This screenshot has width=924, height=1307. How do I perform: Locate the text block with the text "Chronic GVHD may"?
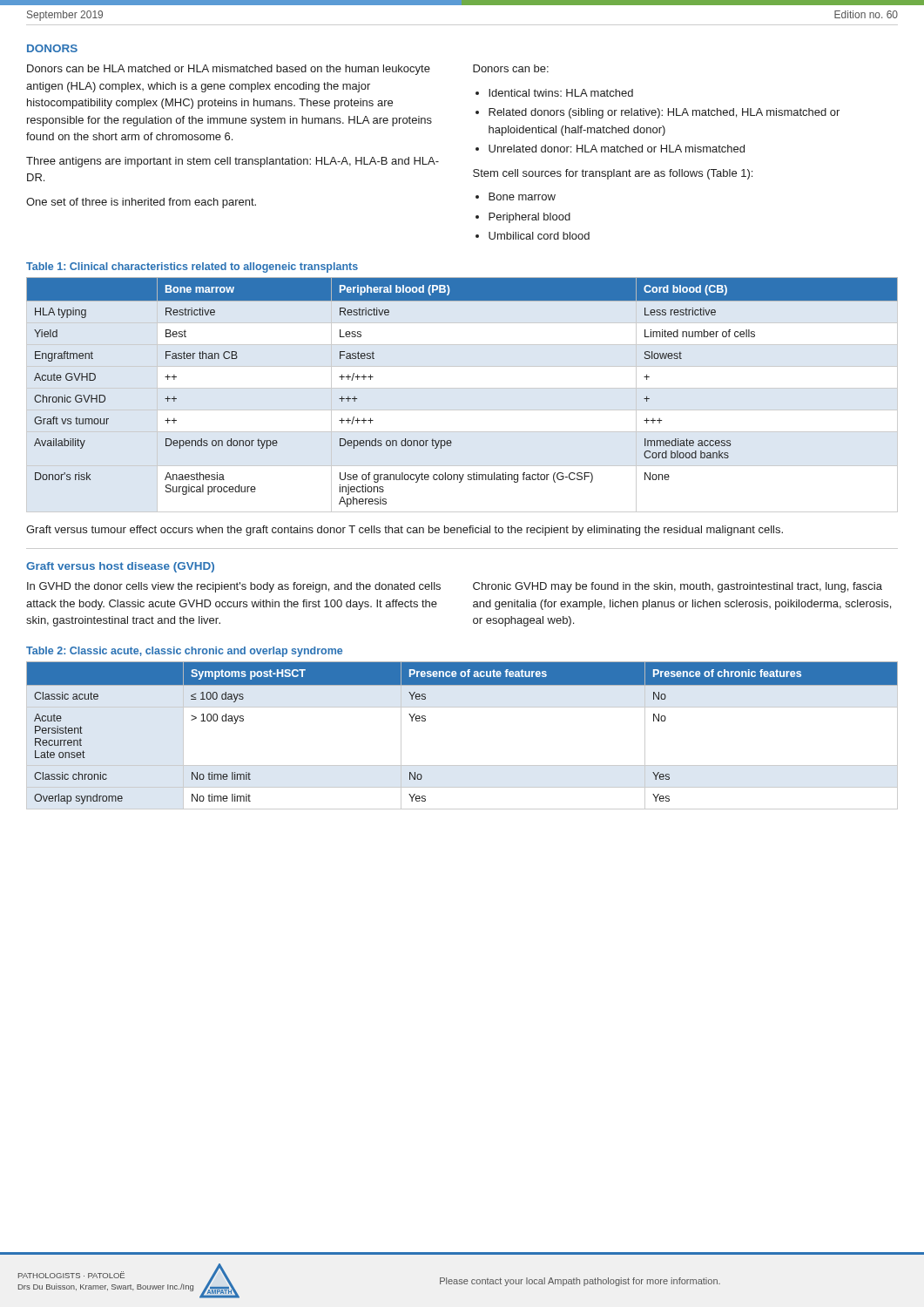[685, 603]
